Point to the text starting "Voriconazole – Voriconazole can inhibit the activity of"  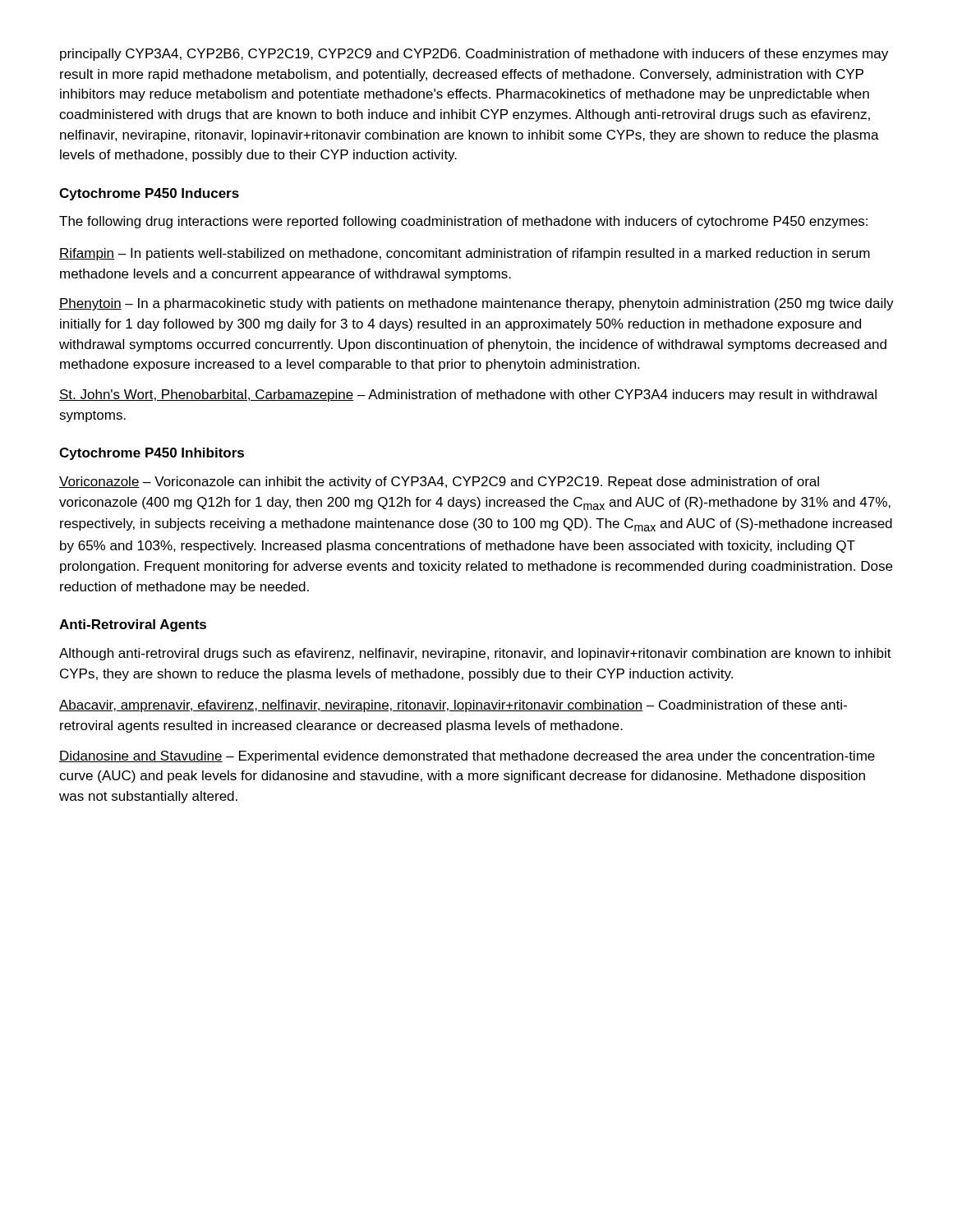coord(476,534)
